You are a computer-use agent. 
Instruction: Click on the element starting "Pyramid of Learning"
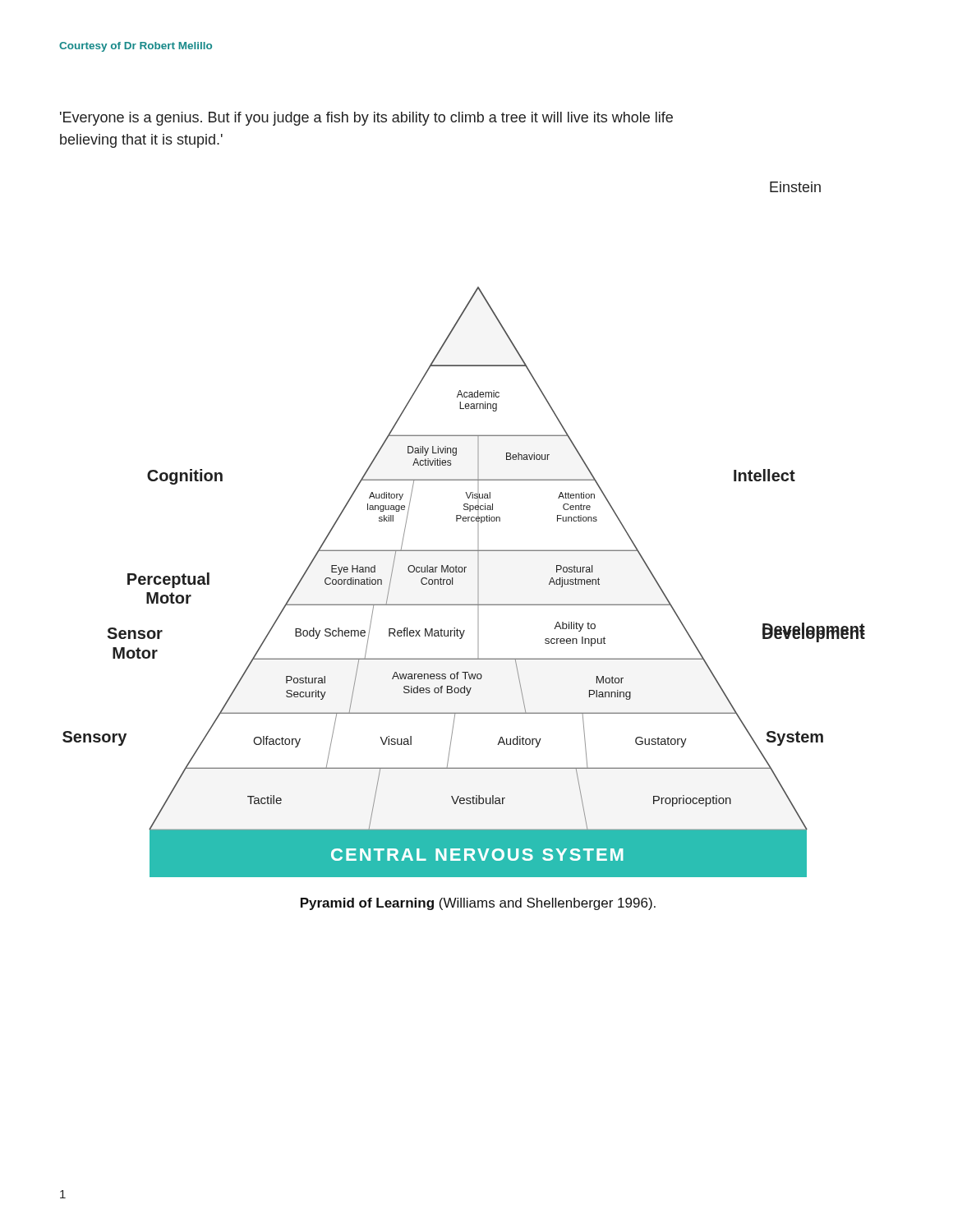478,903
